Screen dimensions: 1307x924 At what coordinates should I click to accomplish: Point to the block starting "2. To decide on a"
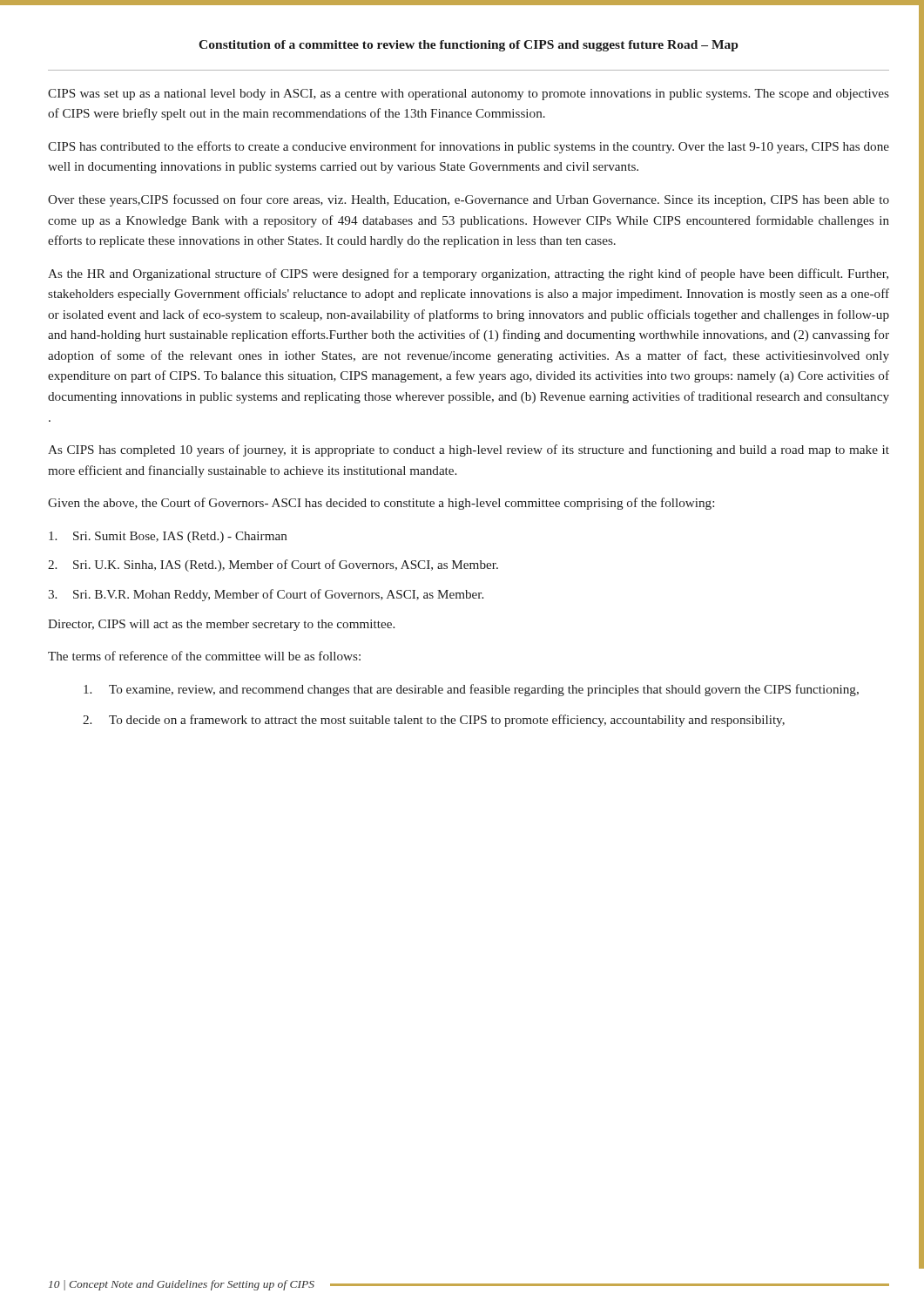(x=486, y=720)
